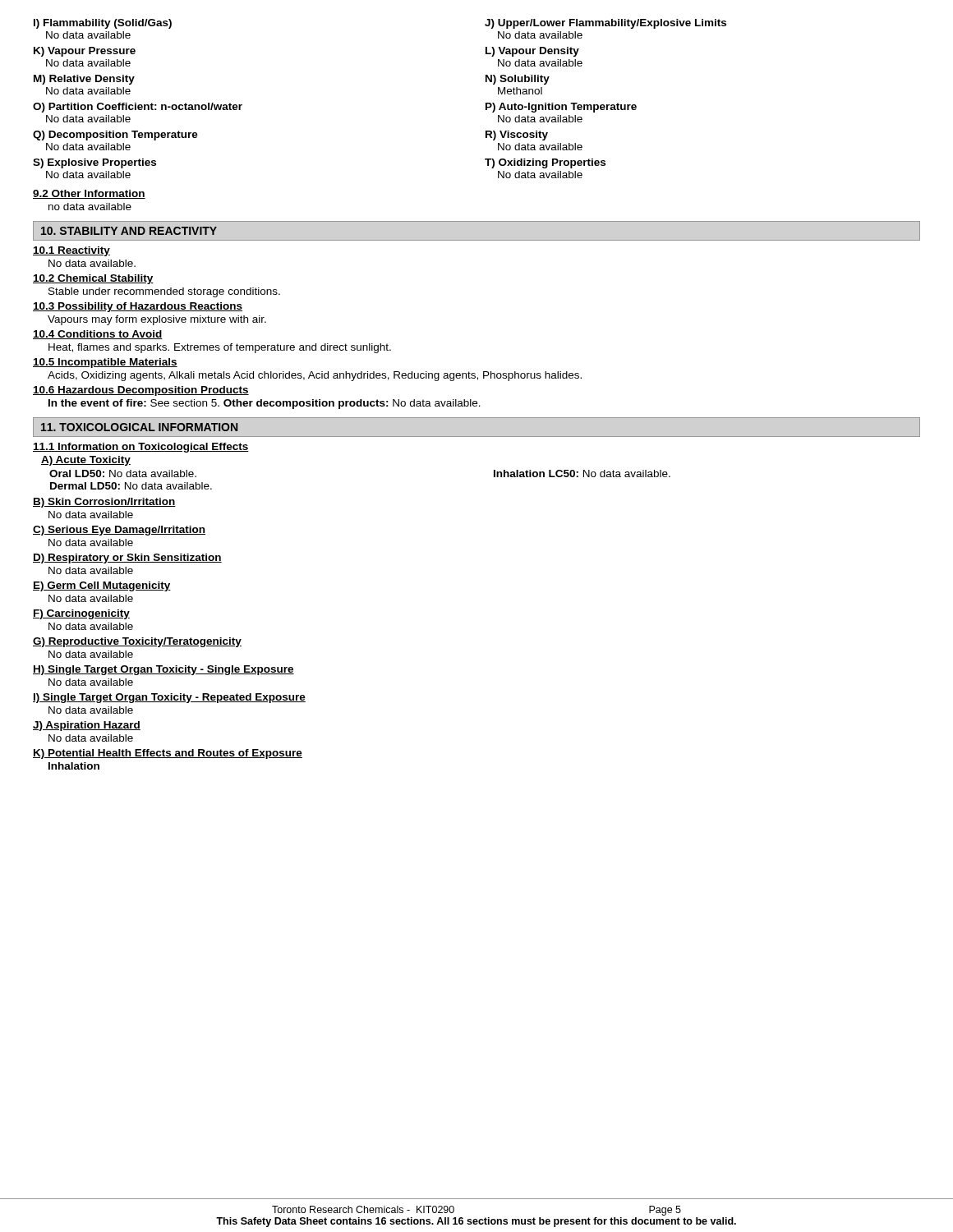Navigate to the block starting "L) Vapour Density"

tap(534, 57)
